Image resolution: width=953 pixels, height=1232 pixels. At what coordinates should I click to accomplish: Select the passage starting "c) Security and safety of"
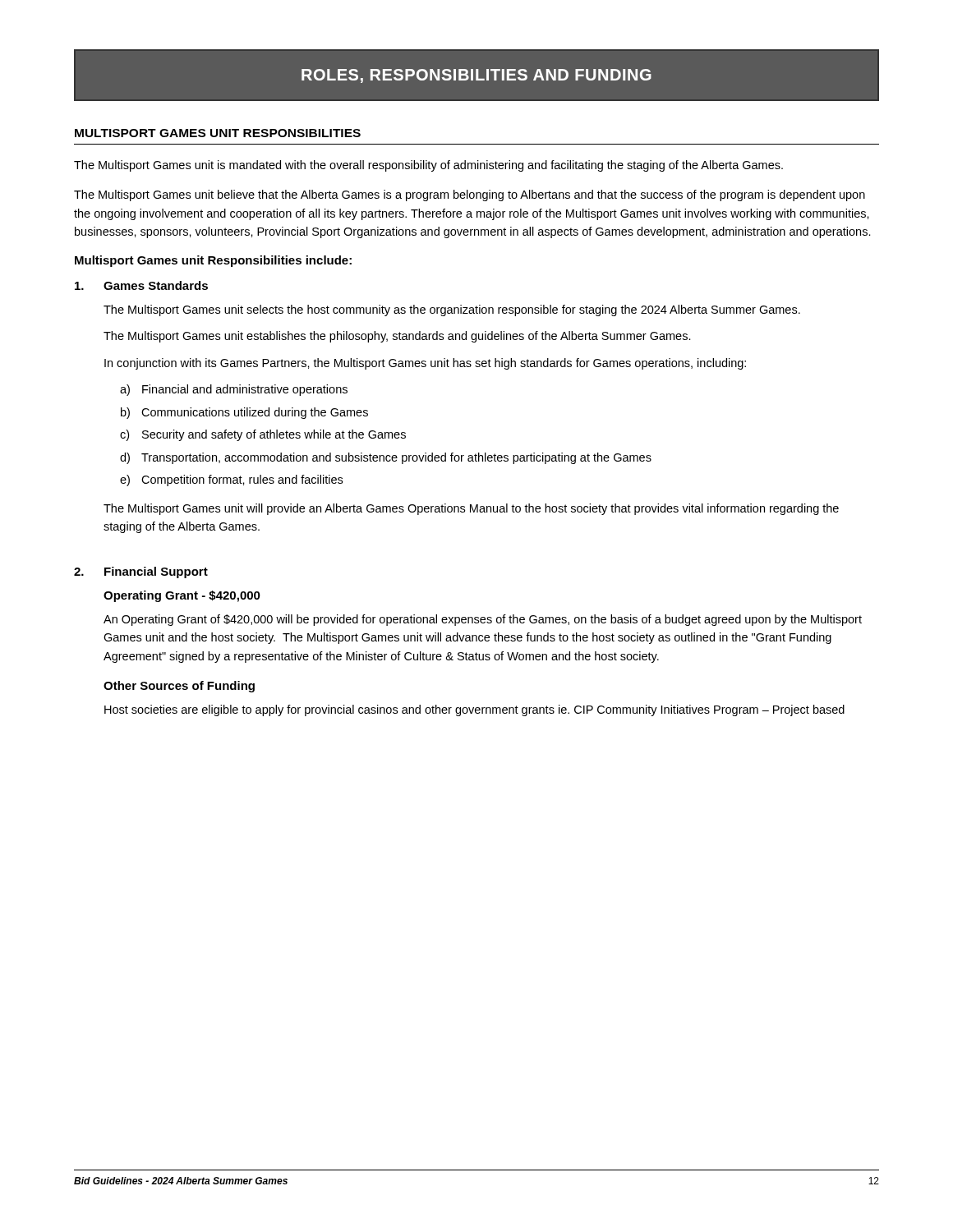[x=263, y=435]
